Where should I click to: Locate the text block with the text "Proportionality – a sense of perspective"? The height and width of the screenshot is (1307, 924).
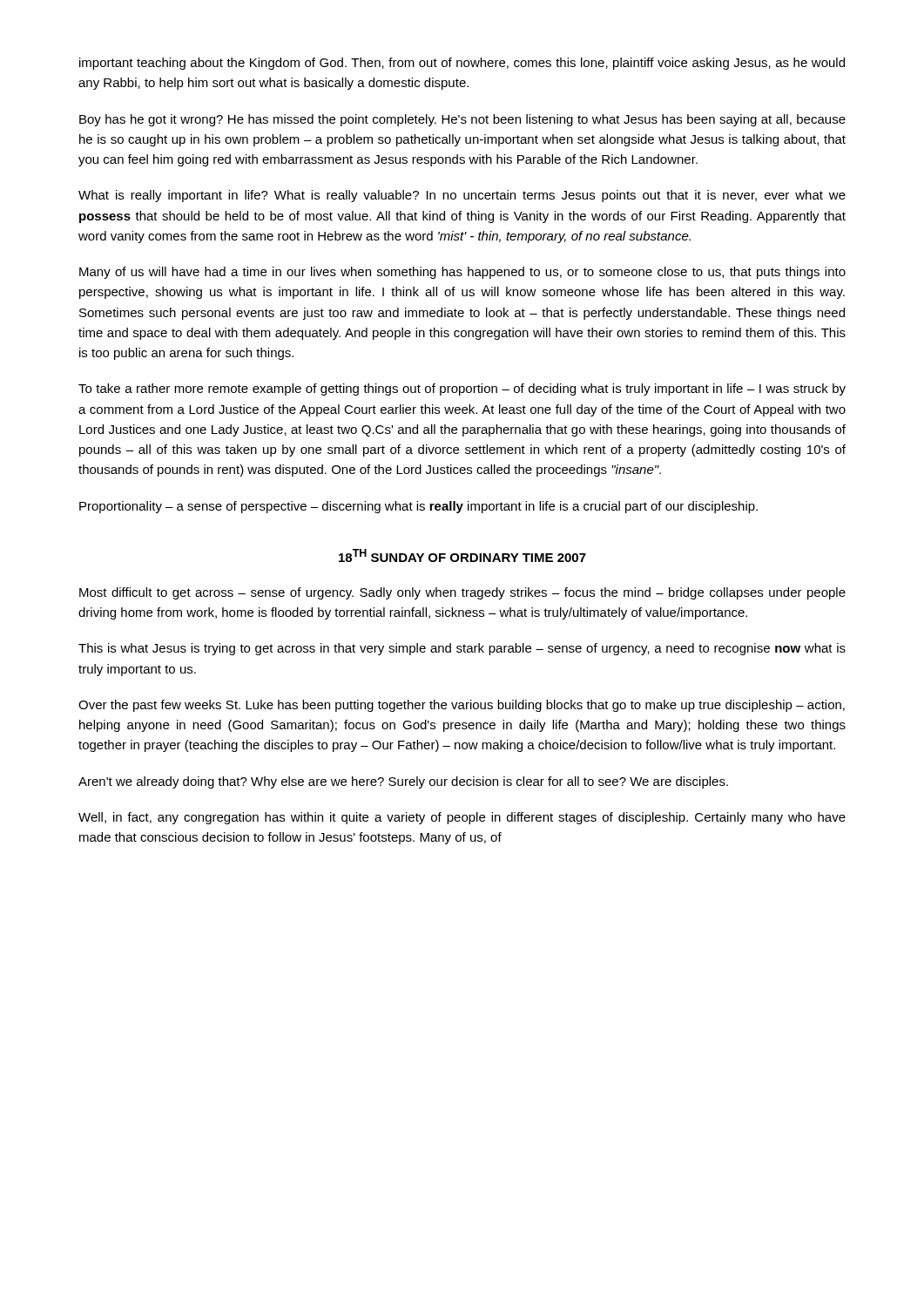click(419, 505)
